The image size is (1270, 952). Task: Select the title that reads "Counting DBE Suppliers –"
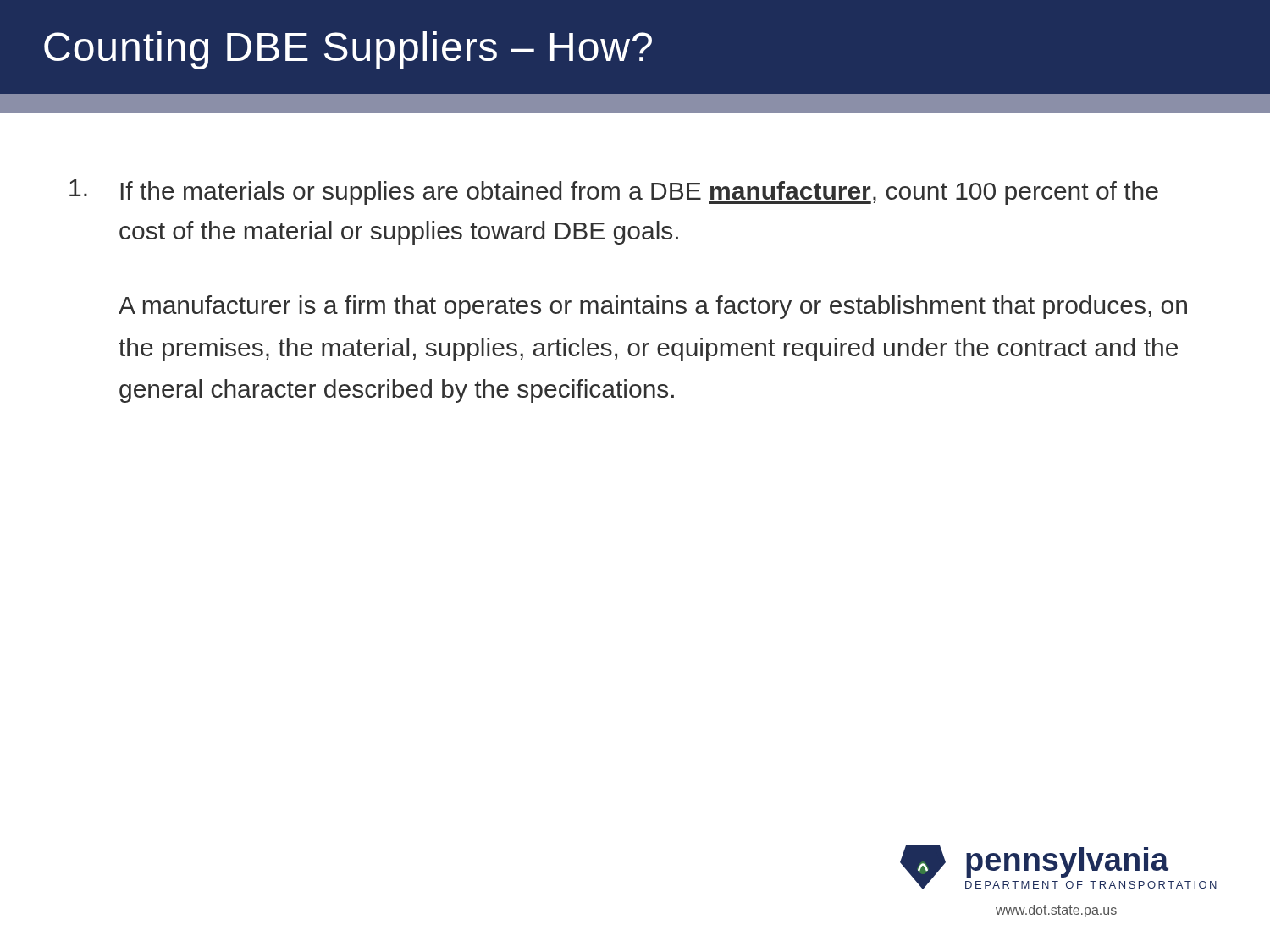[x=635, y=47]
